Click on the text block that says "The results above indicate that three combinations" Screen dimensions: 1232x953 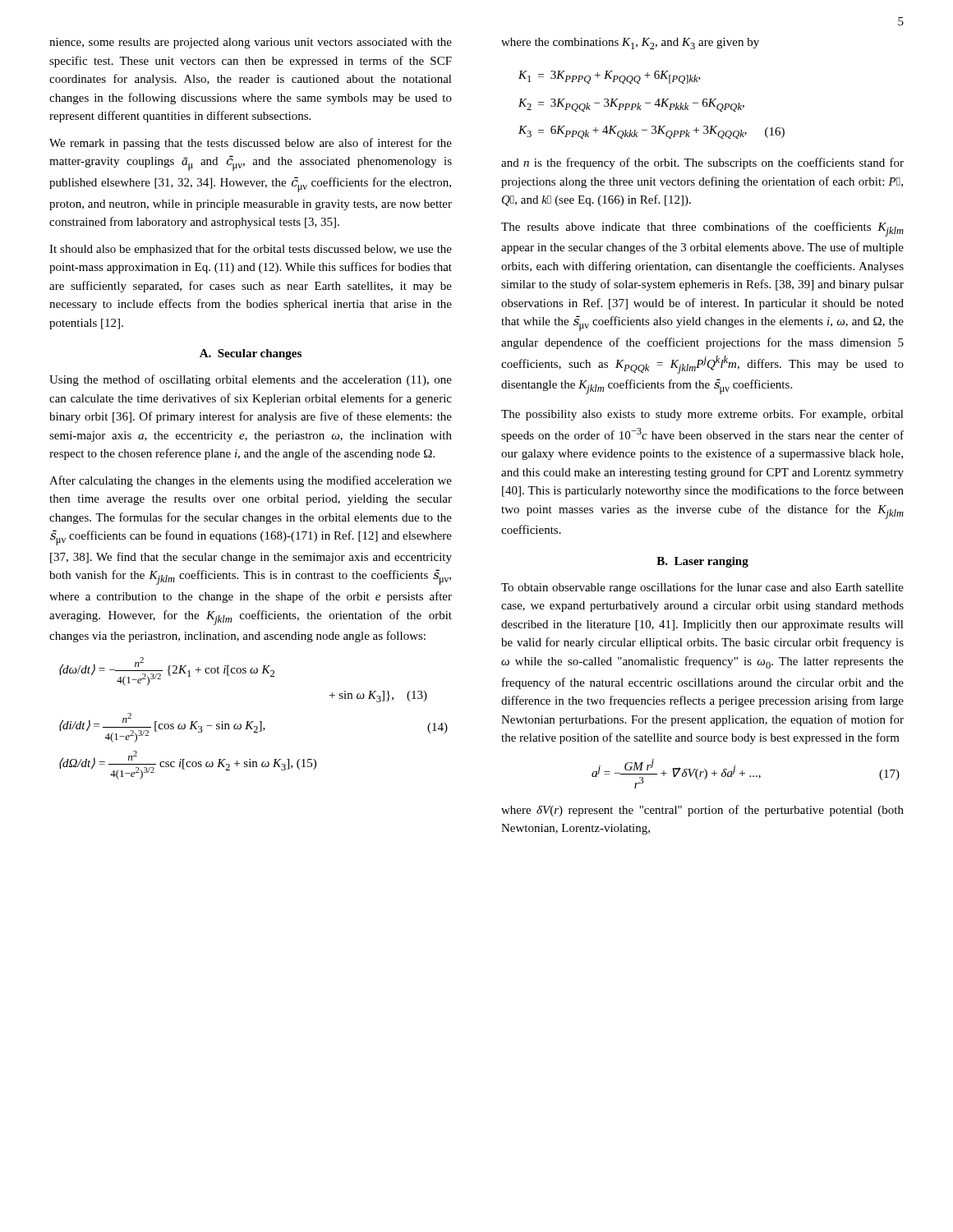pyautogui.click(x=702, y=307)
